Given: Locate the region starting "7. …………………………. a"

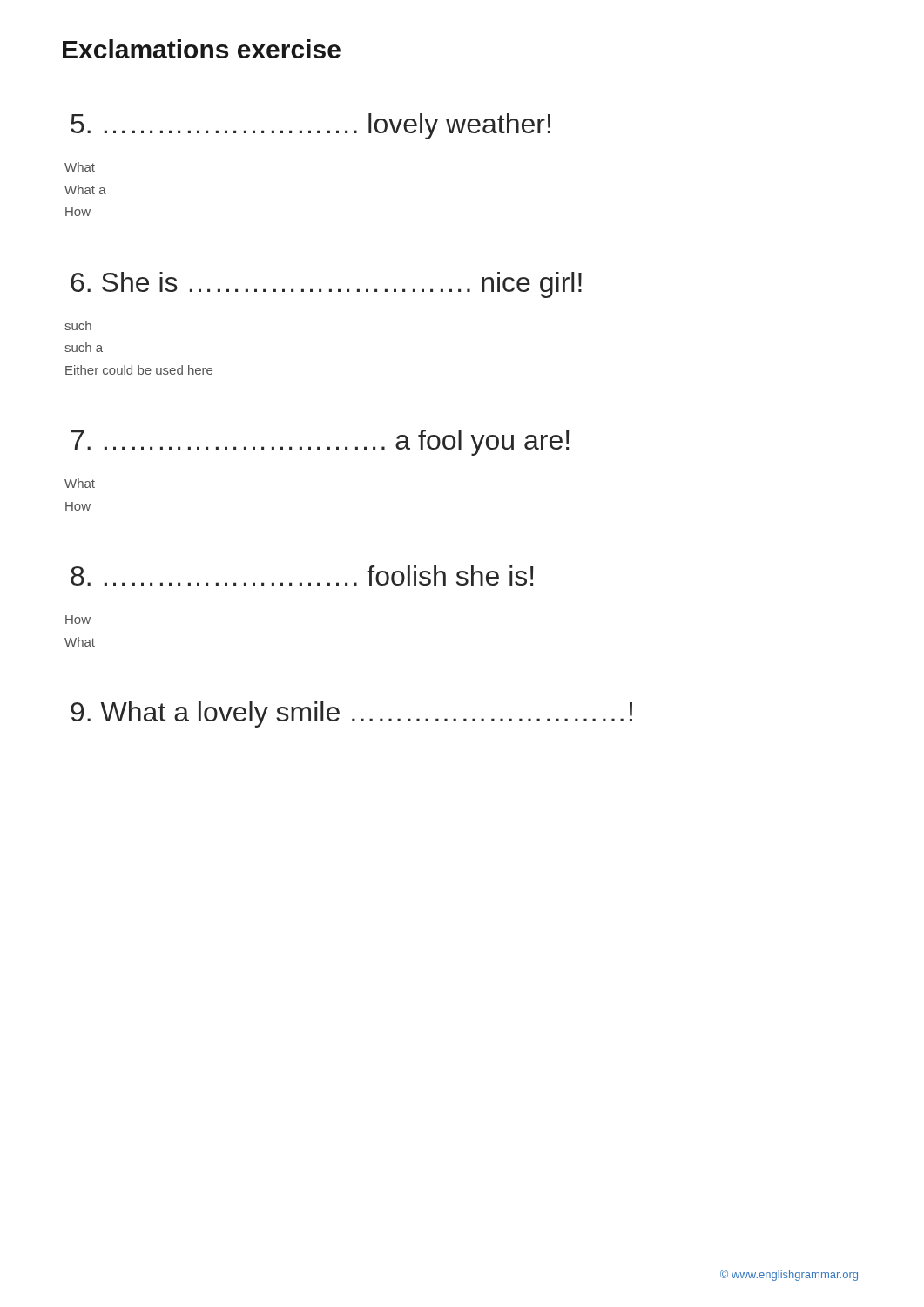Looking at the screenshot, I should [321, 440].
